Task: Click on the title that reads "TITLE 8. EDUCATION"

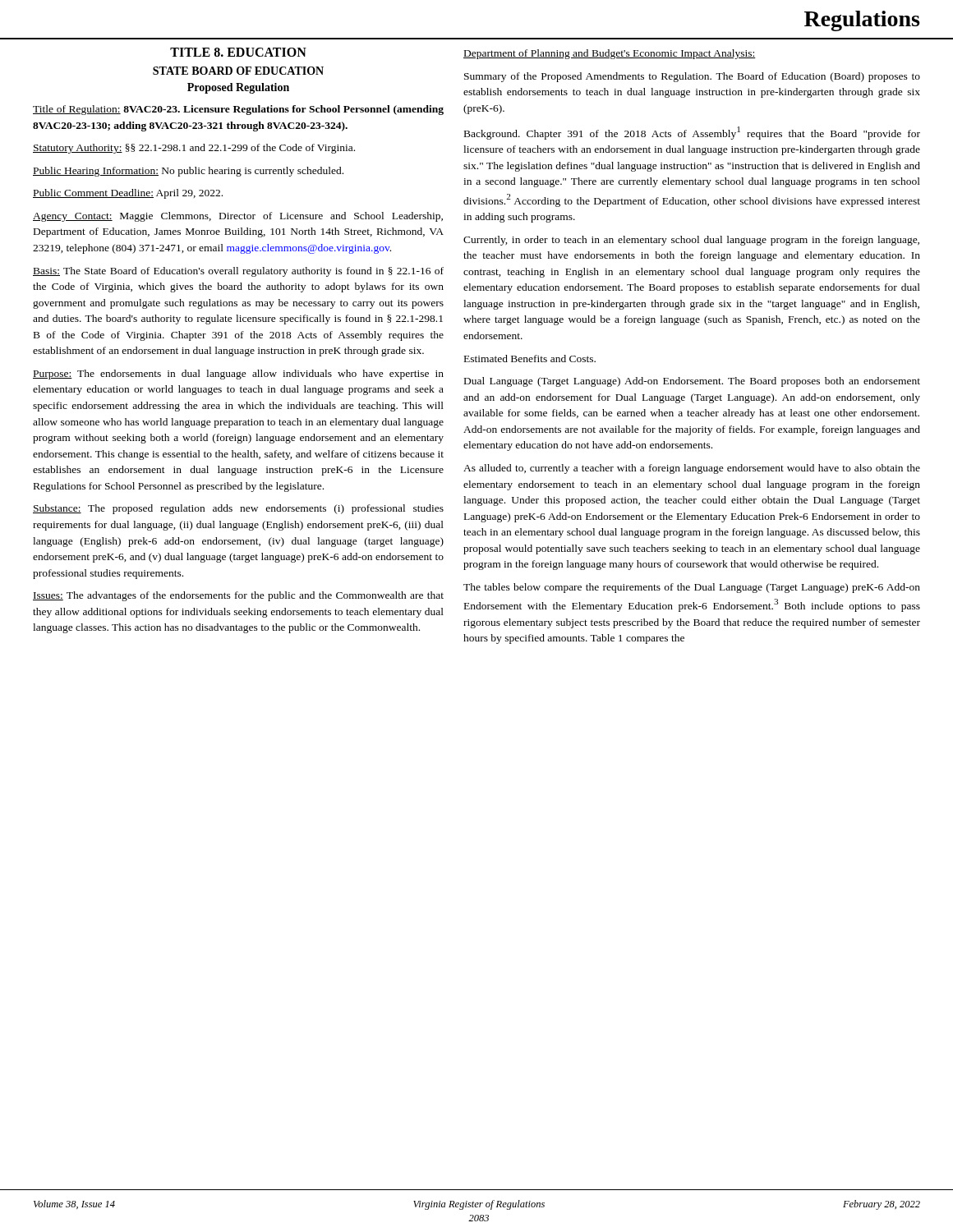Action: pos(238,52)
